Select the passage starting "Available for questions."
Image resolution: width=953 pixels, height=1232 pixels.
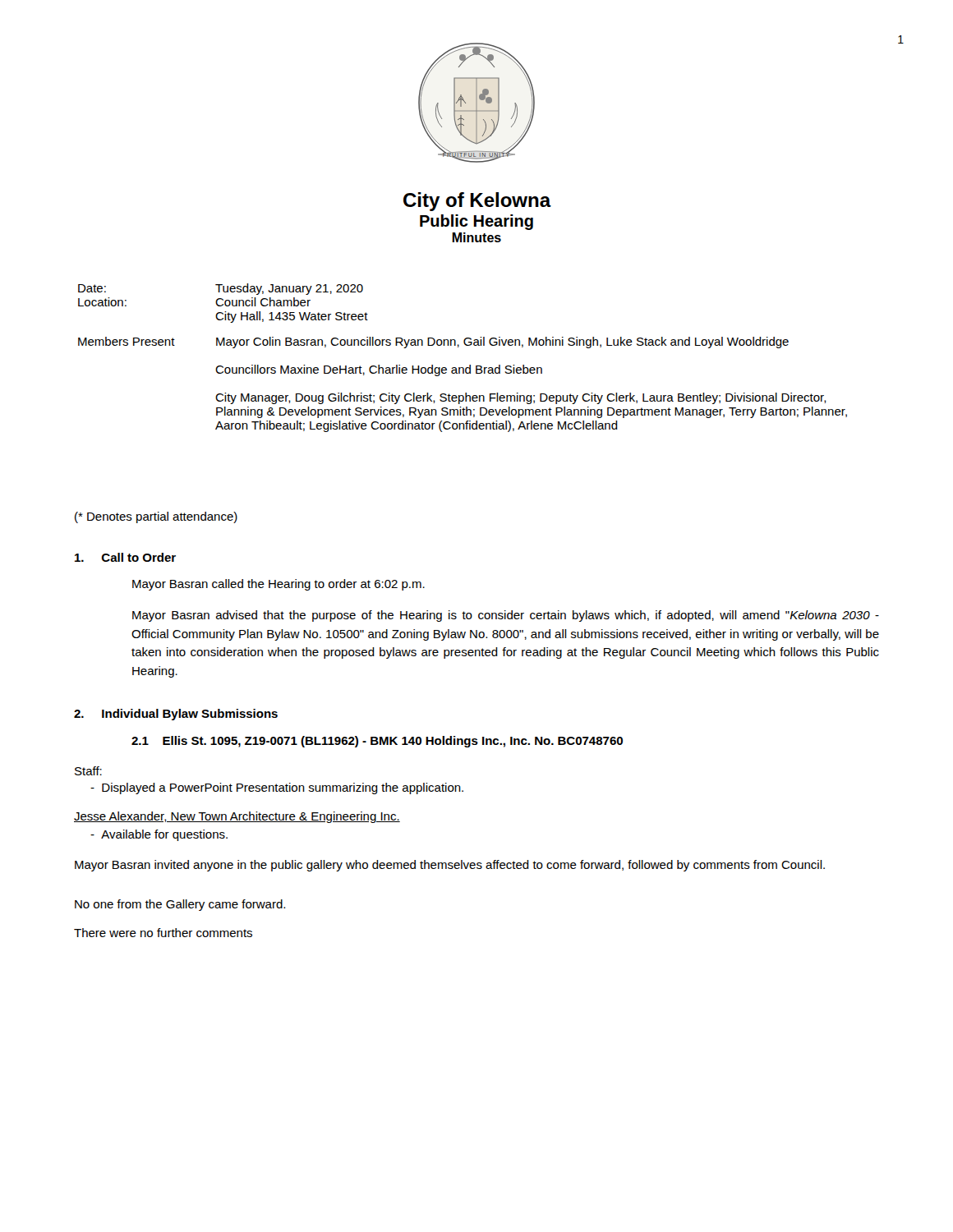159,834
